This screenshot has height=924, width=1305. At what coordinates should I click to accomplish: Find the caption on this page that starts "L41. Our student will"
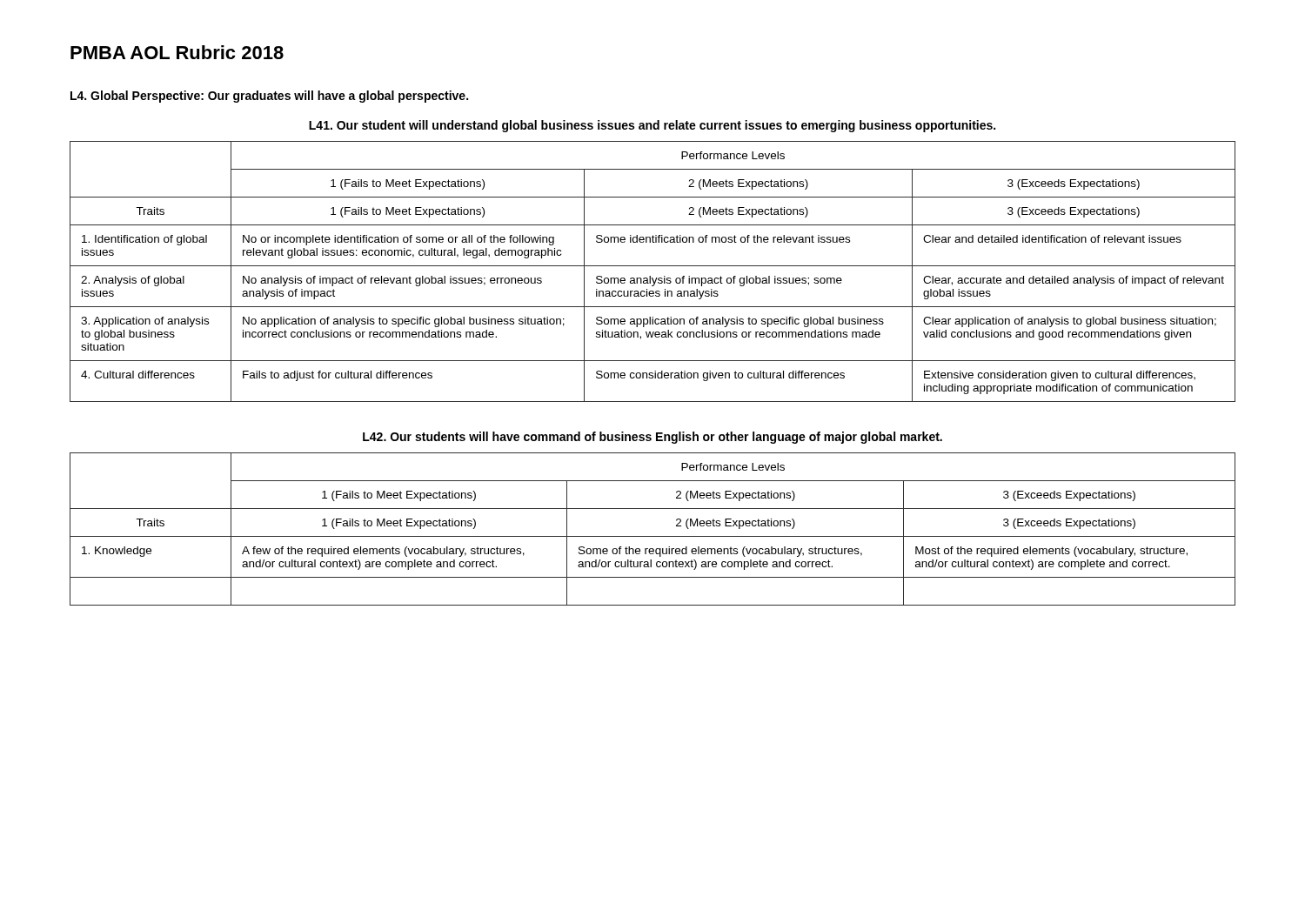pyautogui.click(x=652, y=125)
